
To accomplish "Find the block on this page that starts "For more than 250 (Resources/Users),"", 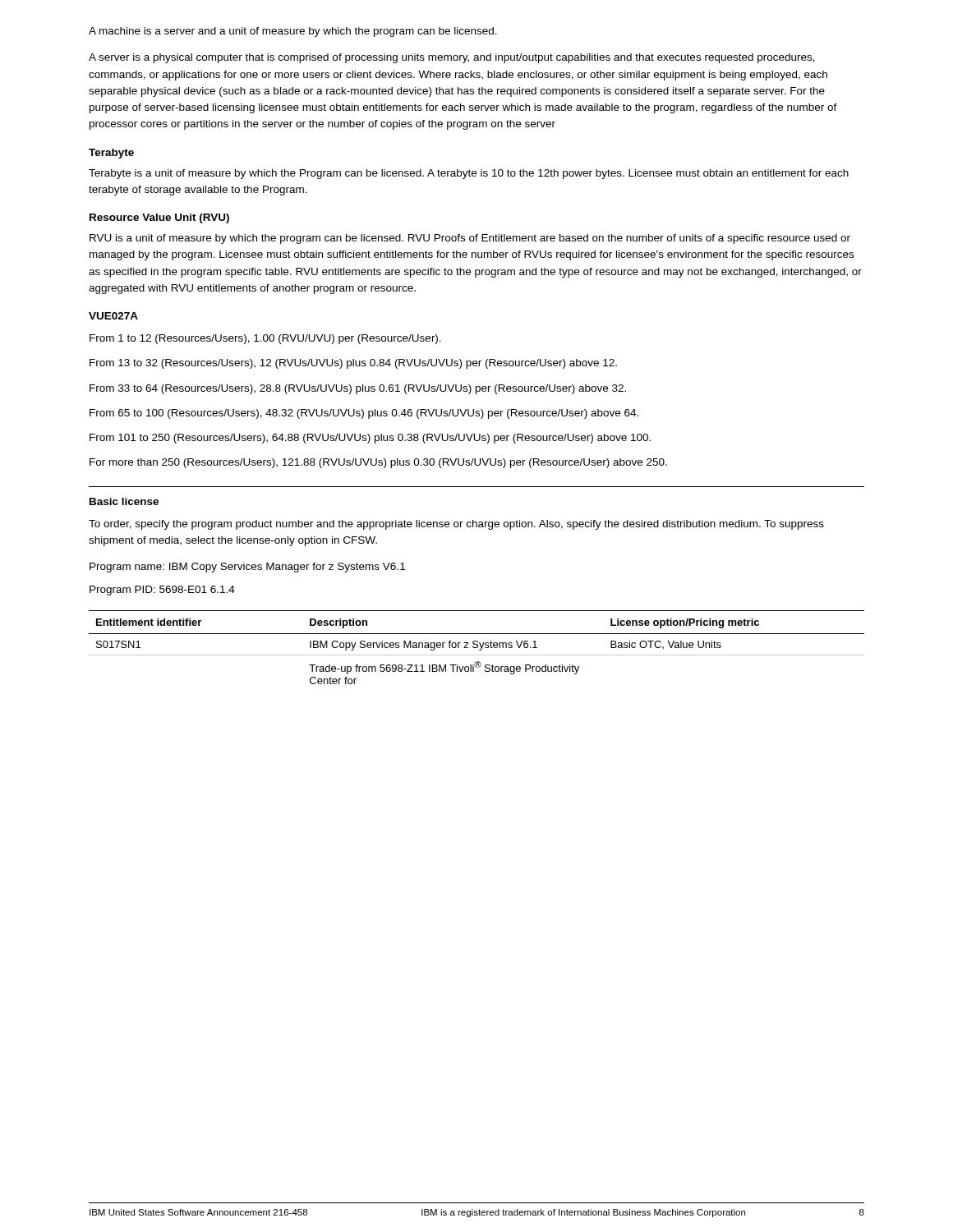I will click(378, 462).
